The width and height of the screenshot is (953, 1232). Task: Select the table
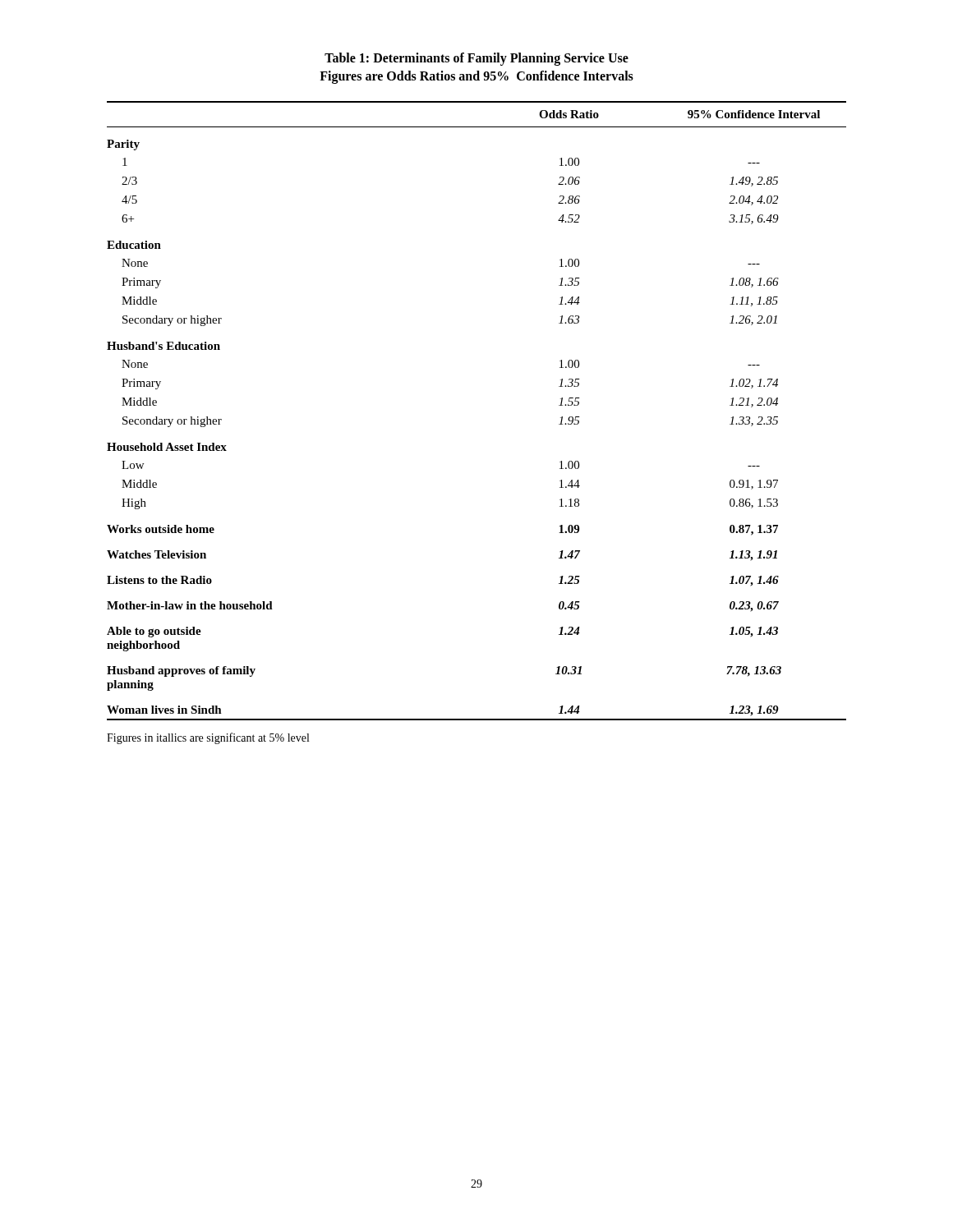pos(476,411)
